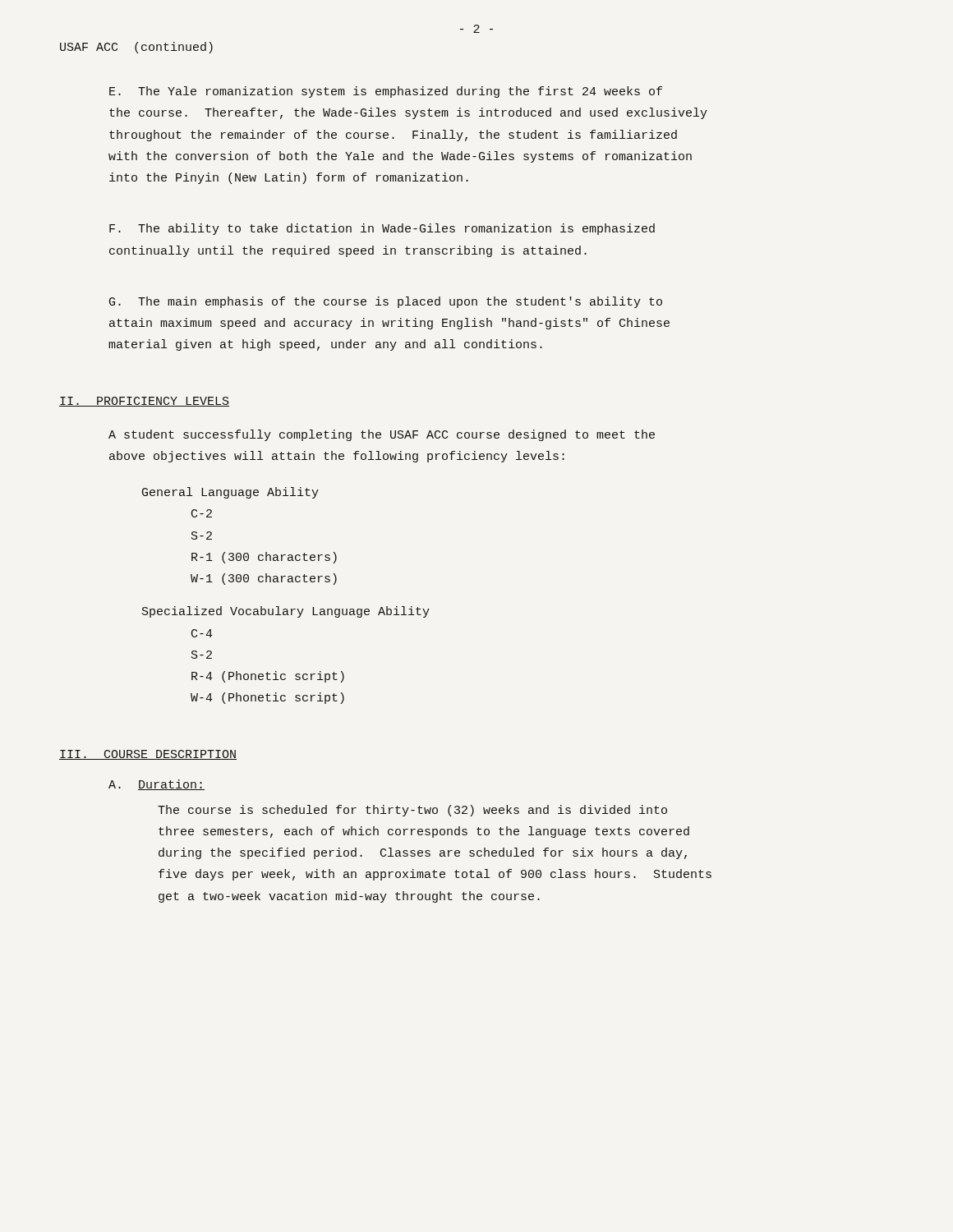Locate the element starting "Specialized Vocabulary Language"
The height and width of the screenshot is (1232, 953).
pyautogui.click(x=286, y=612)
